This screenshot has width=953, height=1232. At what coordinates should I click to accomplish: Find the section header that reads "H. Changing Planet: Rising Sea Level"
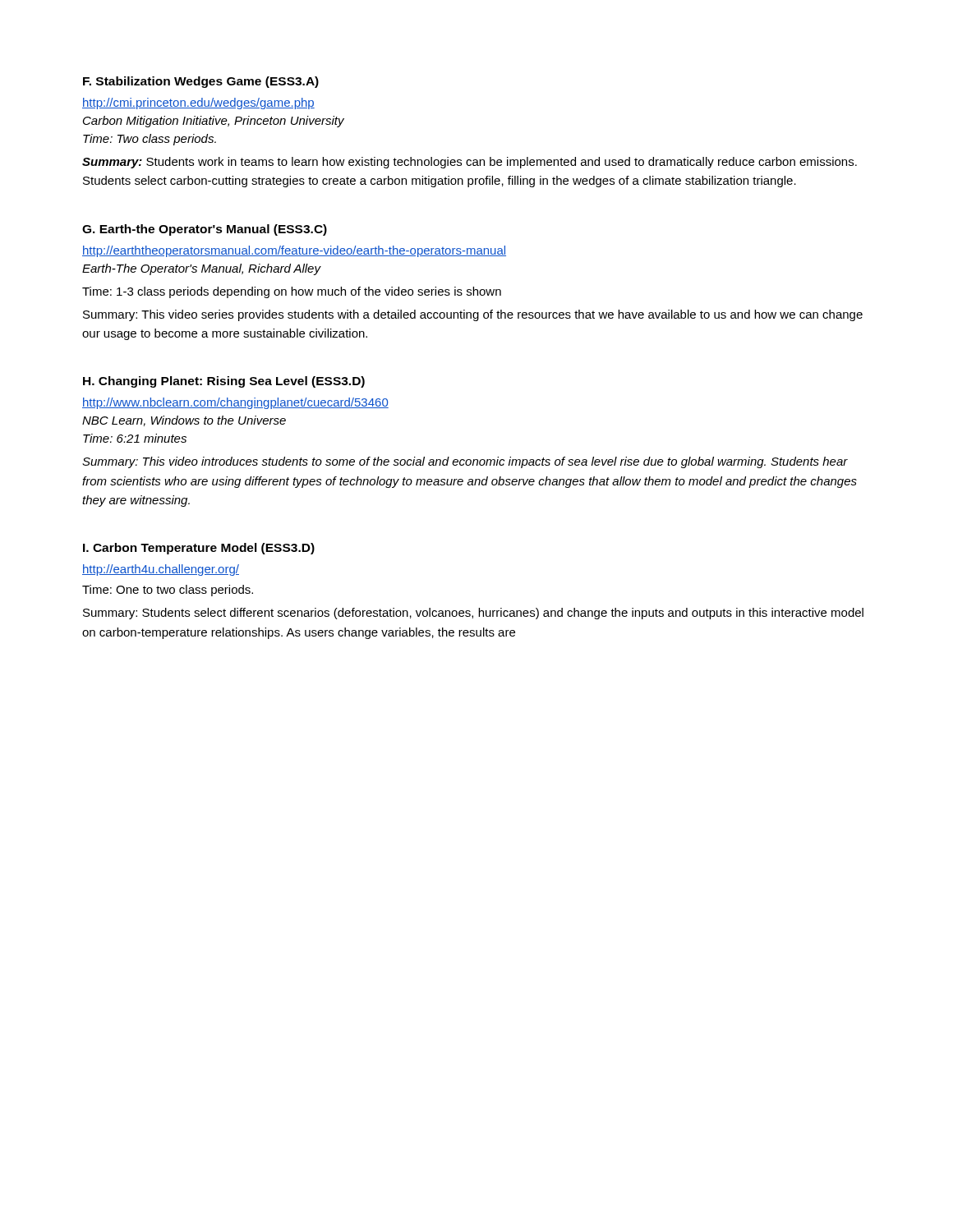pos(224,381)
